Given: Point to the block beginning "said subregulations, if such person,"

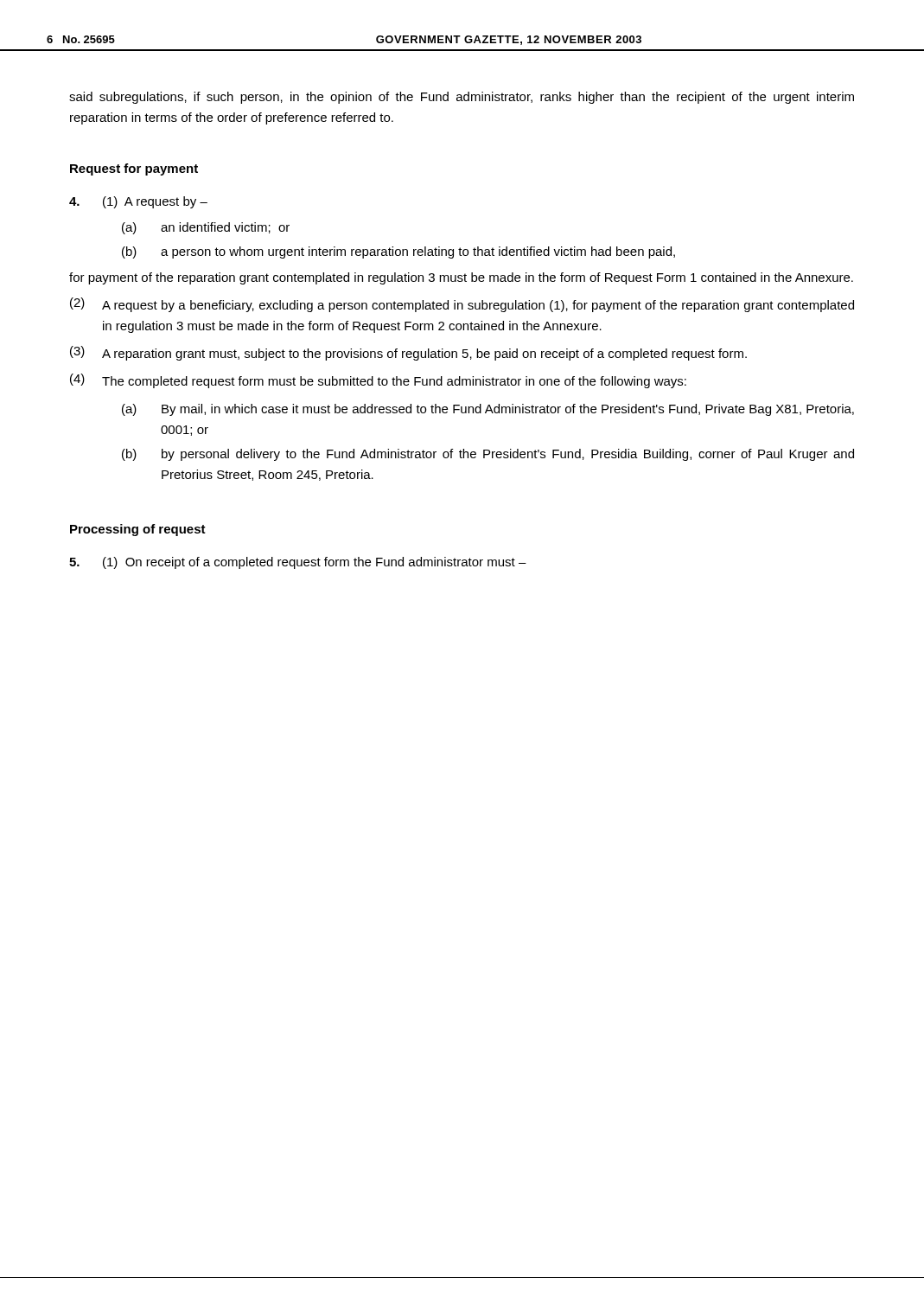Looking at the screenshot, I should click(462, 107).
